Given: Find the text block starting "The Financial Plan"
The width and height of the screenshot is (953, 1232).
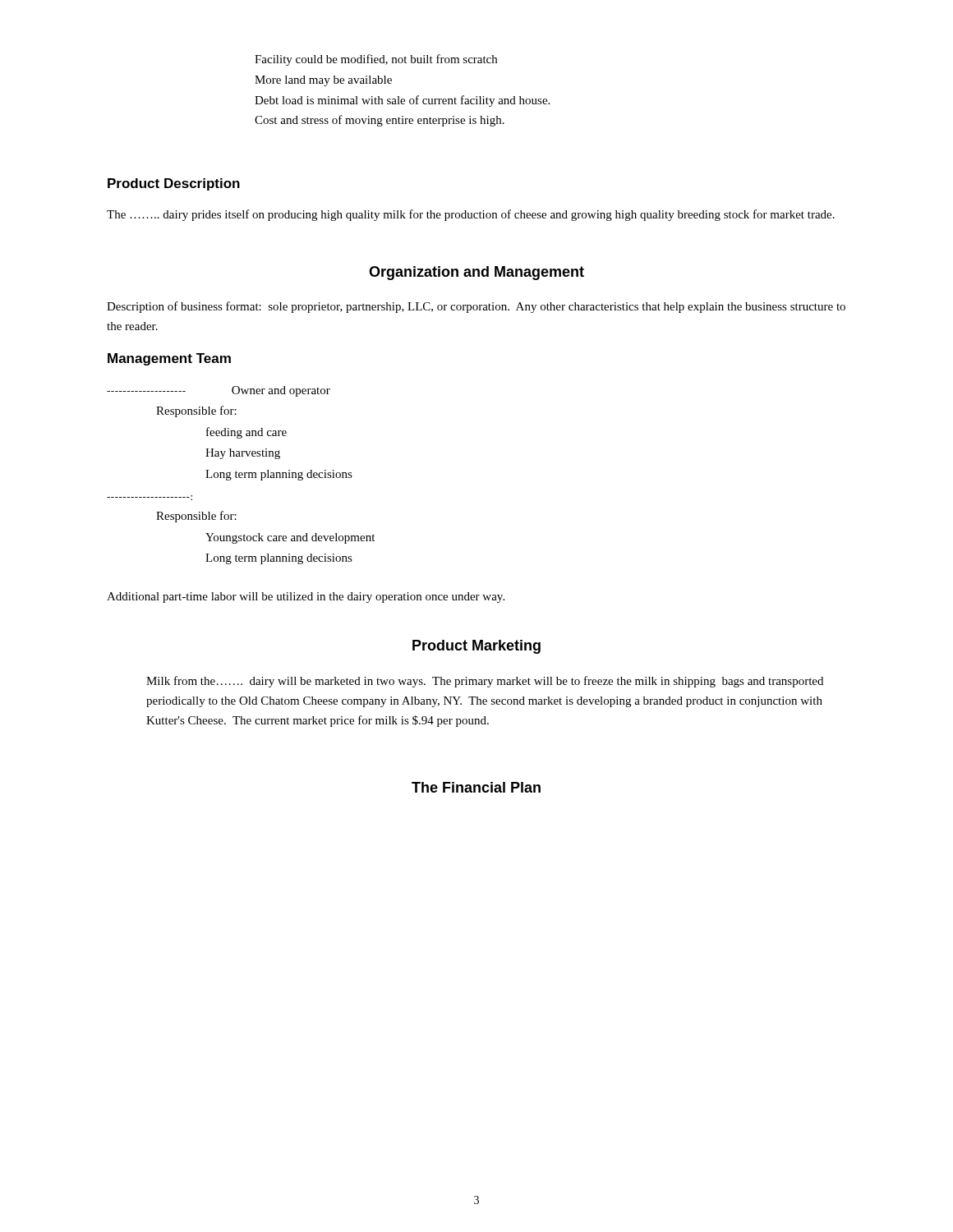Looking at the screenshot, I should 476,788.
